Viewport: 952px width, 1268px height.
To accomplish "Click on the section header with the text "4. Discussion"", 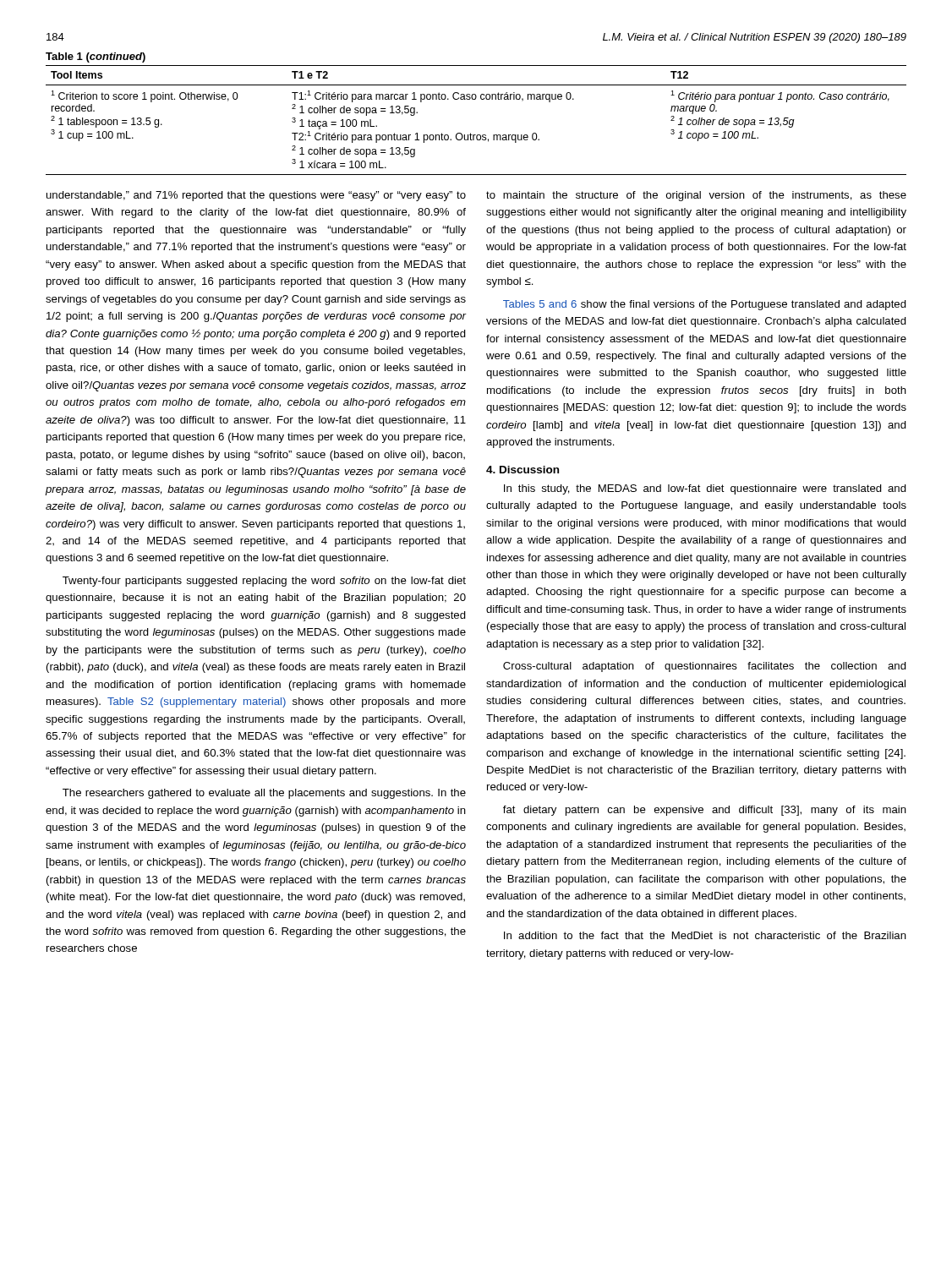I will pyautogui.click(x=523, y=469).
